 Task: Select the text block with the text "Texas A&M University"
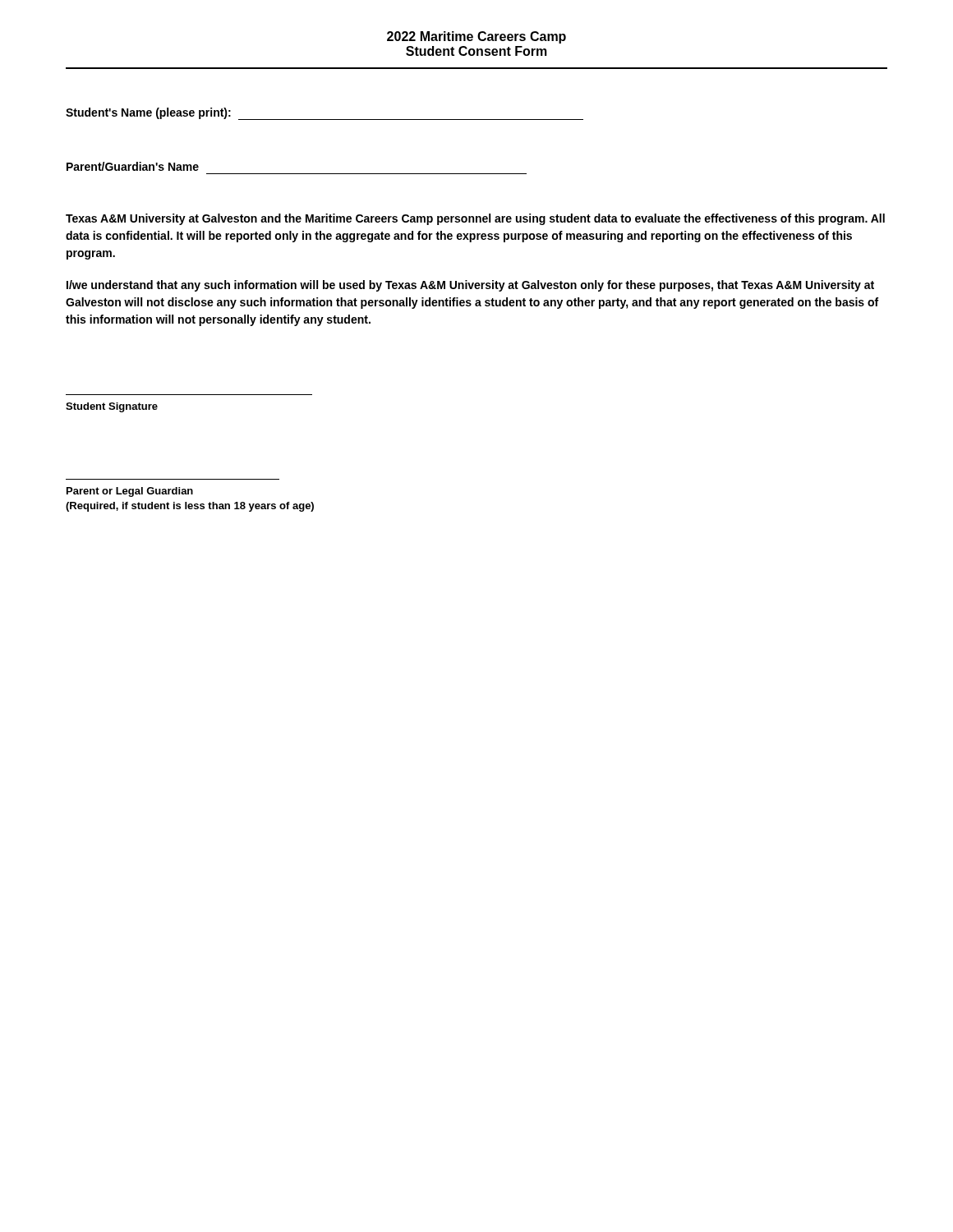pyautogui.click(x=475, y=219)
